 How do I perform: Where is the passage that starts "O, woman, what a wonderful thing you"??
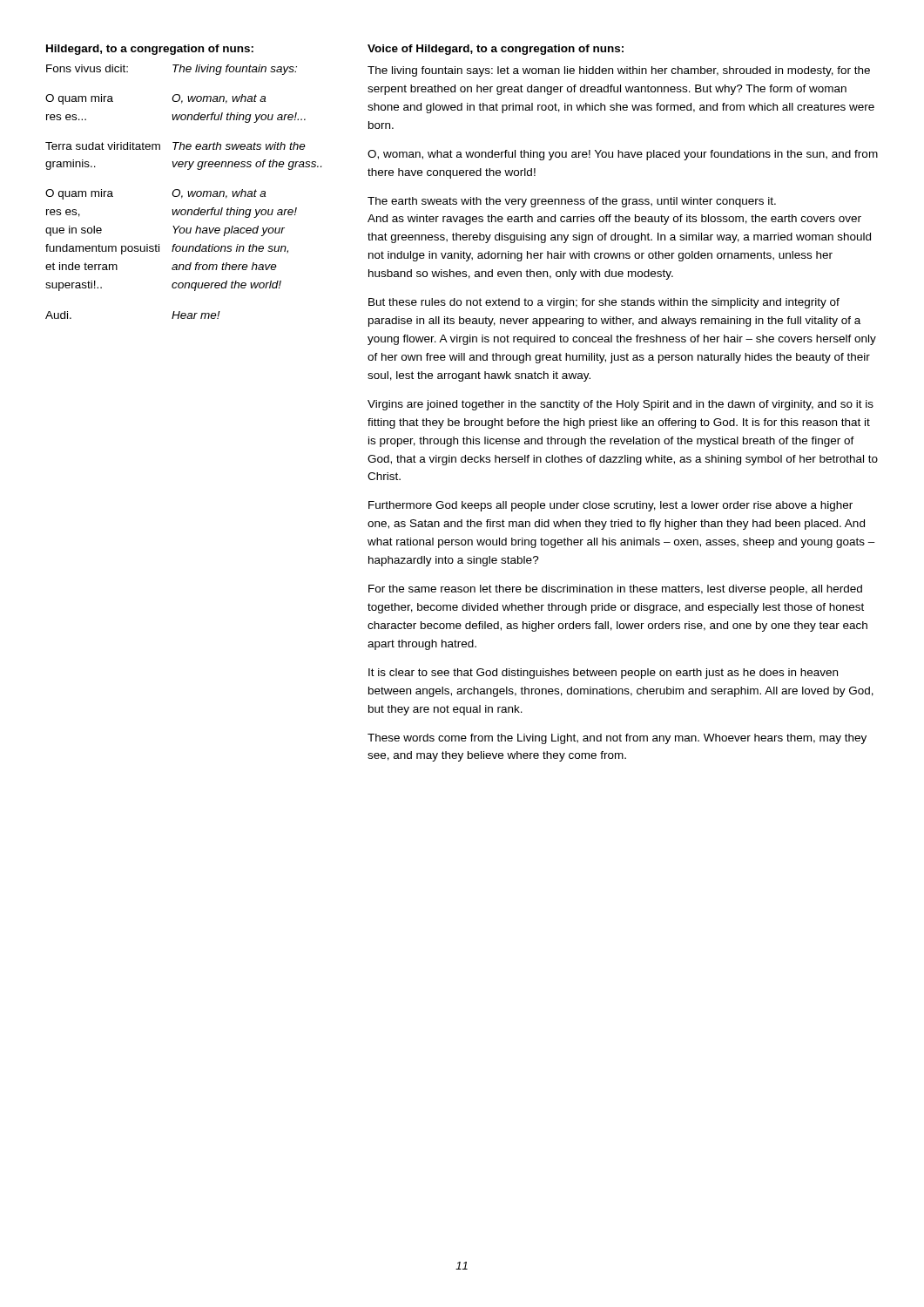pyautogui.click(x=623, y=163)
